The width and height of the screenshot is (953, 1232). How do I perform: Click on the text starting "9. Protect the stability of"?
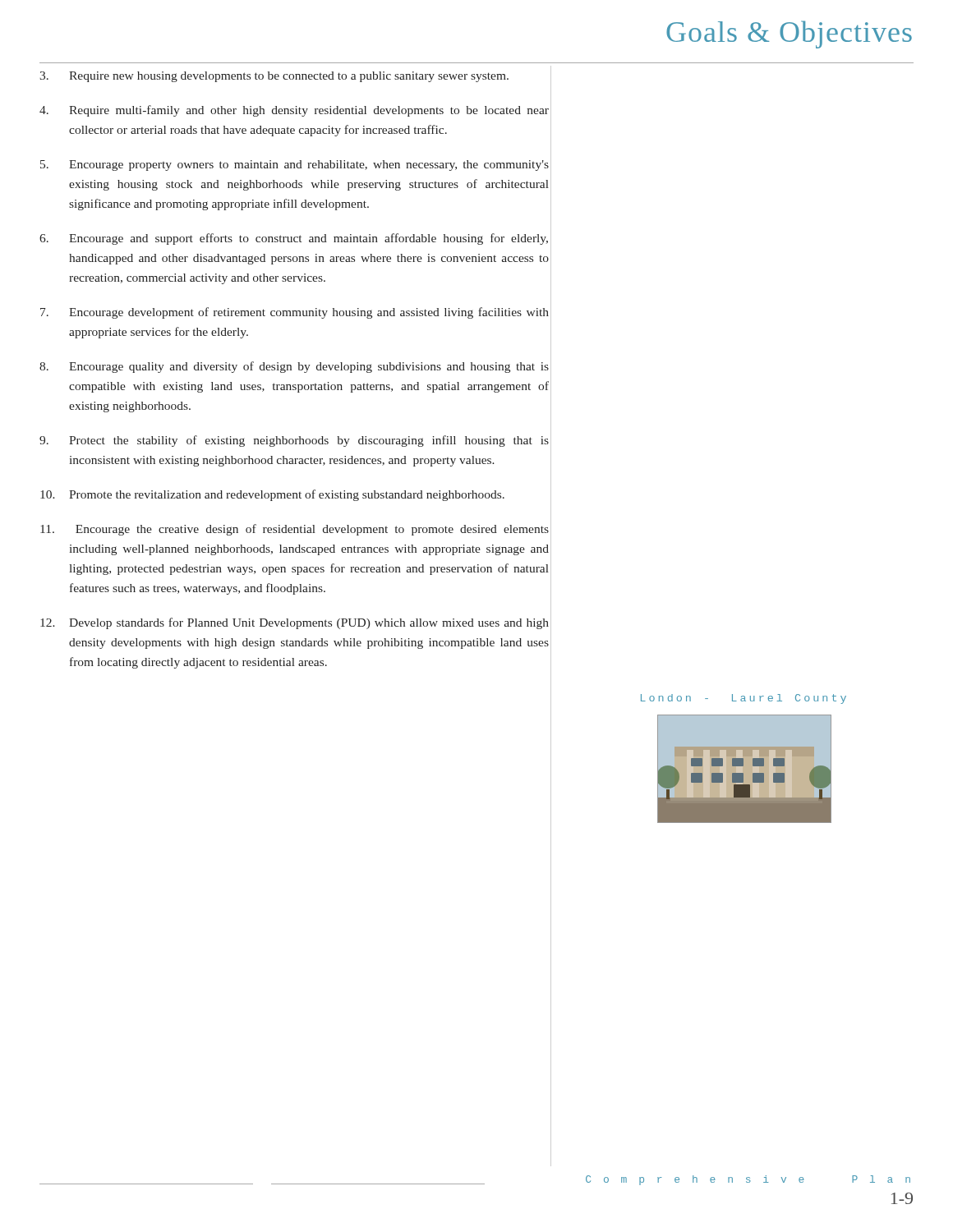pos(294,450)
